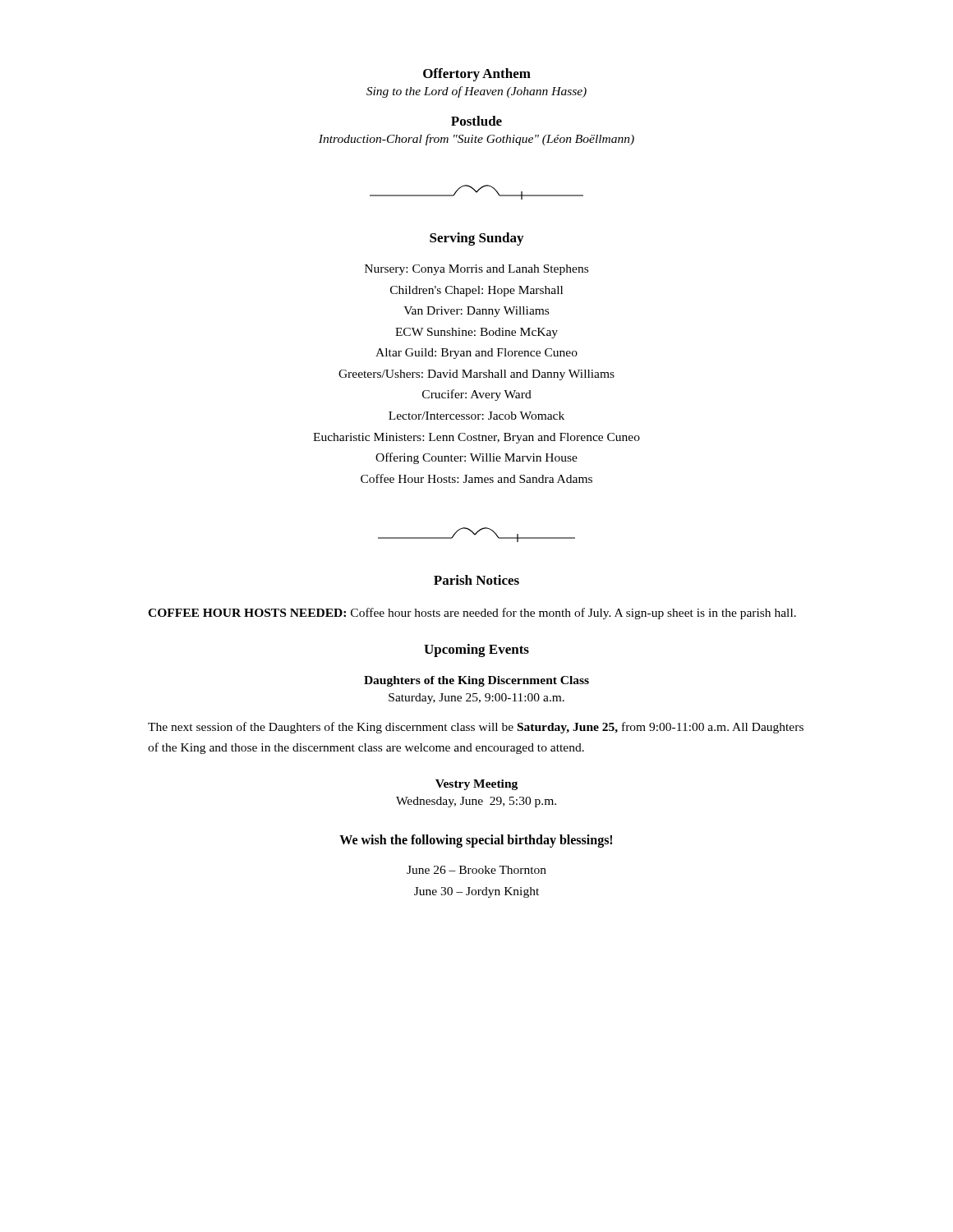Click on the text starting "We wish the following special birthday blessings!"
The height and width of the screenshot is (1232, 953).
(x=476, y=840)
